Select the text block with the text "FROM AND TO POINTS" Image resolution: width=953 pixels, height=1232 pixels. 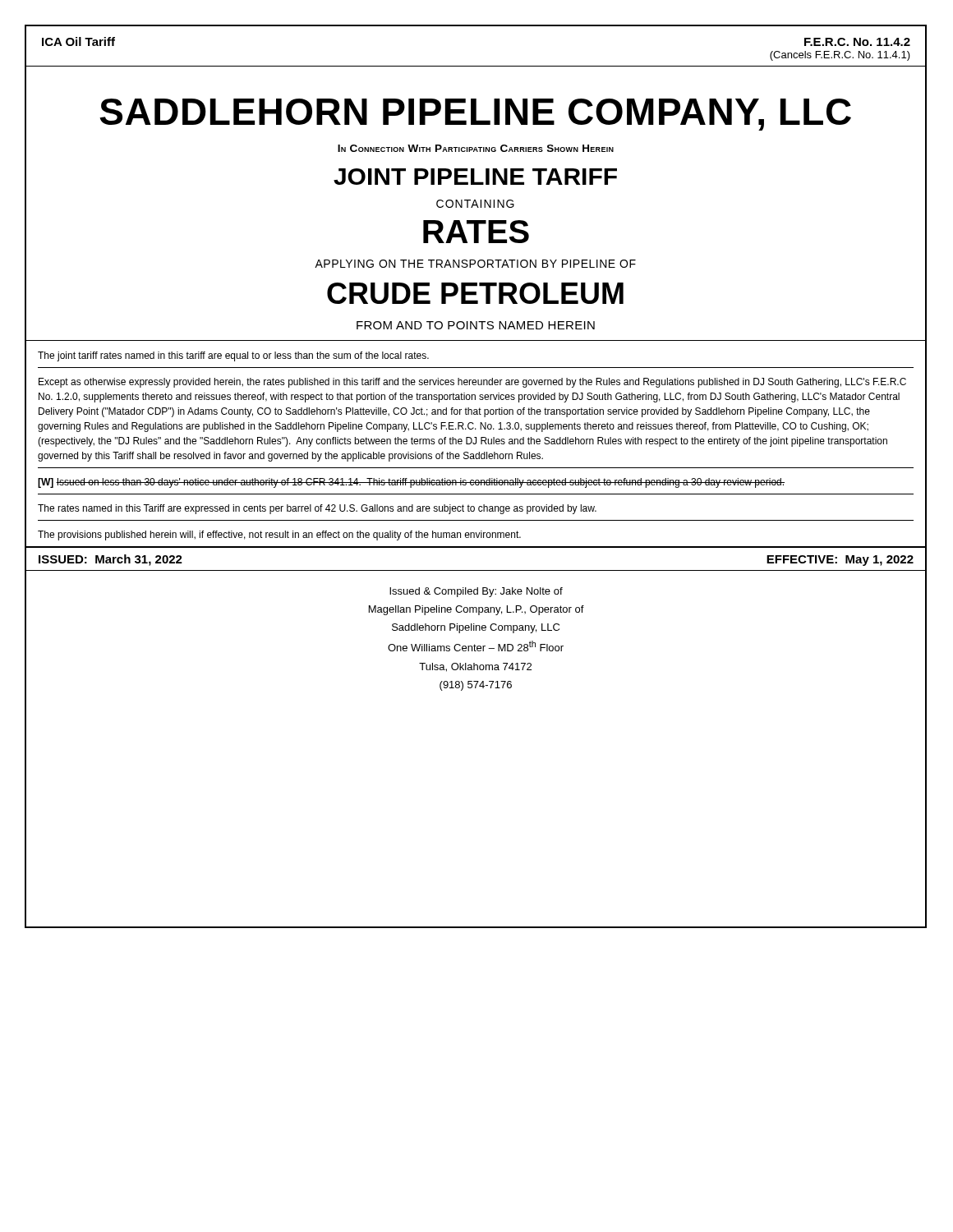coord(476,325)
